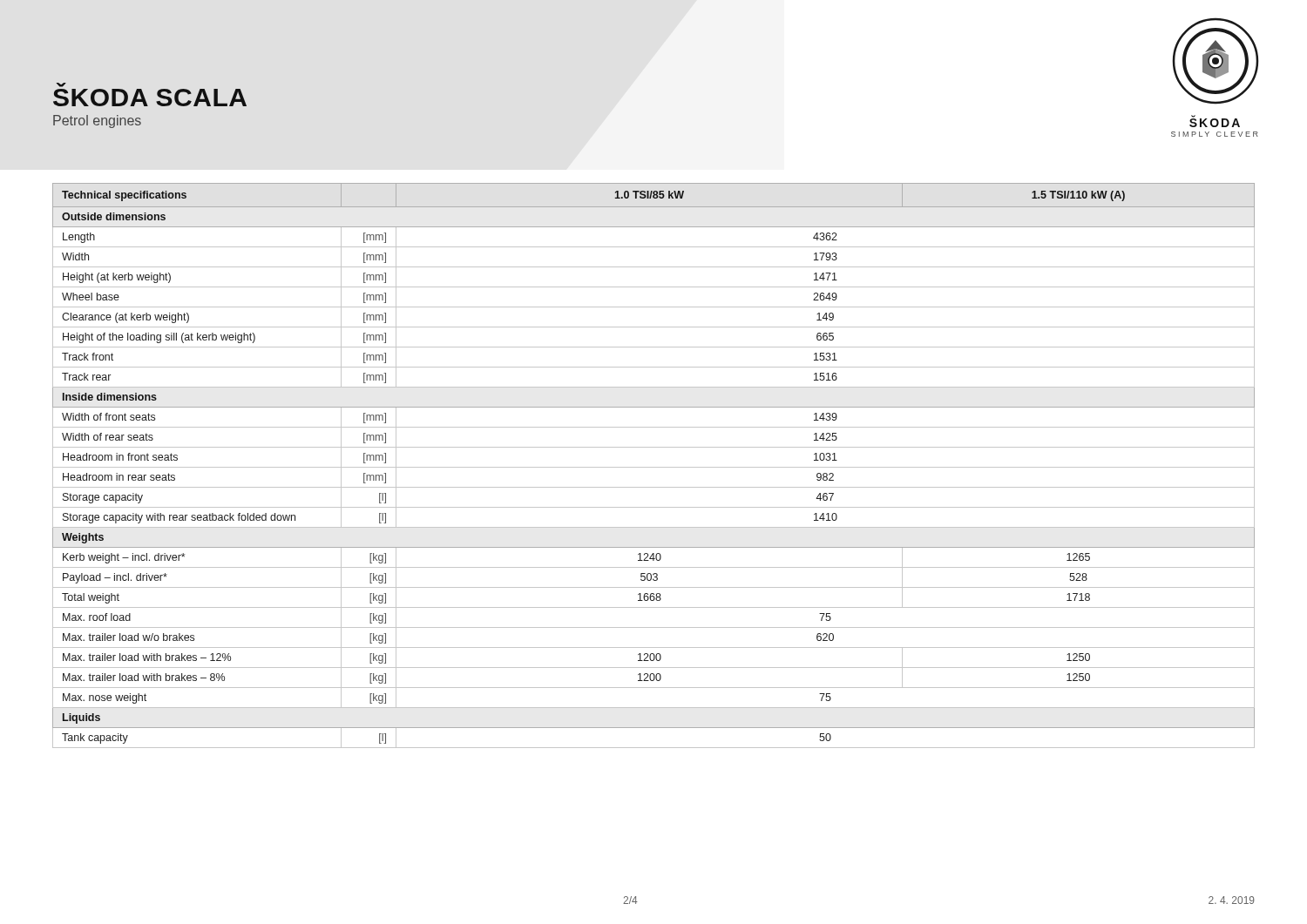1307x924 pixels.
Task: Where does it say "Petrol engines"?
Action: point(97,121)
